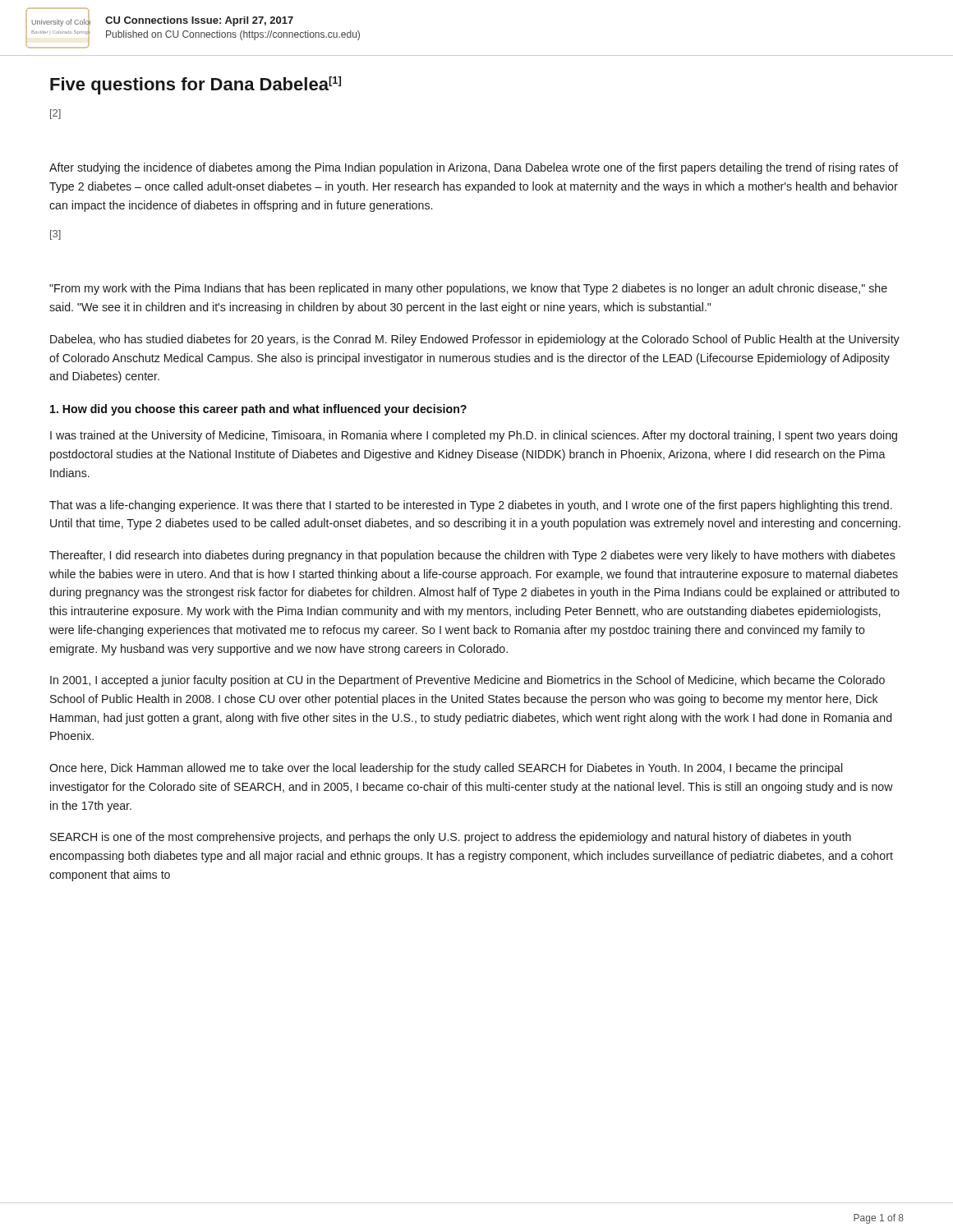Select the text block with the text "Once here, Dick Hamman allowed me to"
The image size is (953, 1232).
[471, 787]
